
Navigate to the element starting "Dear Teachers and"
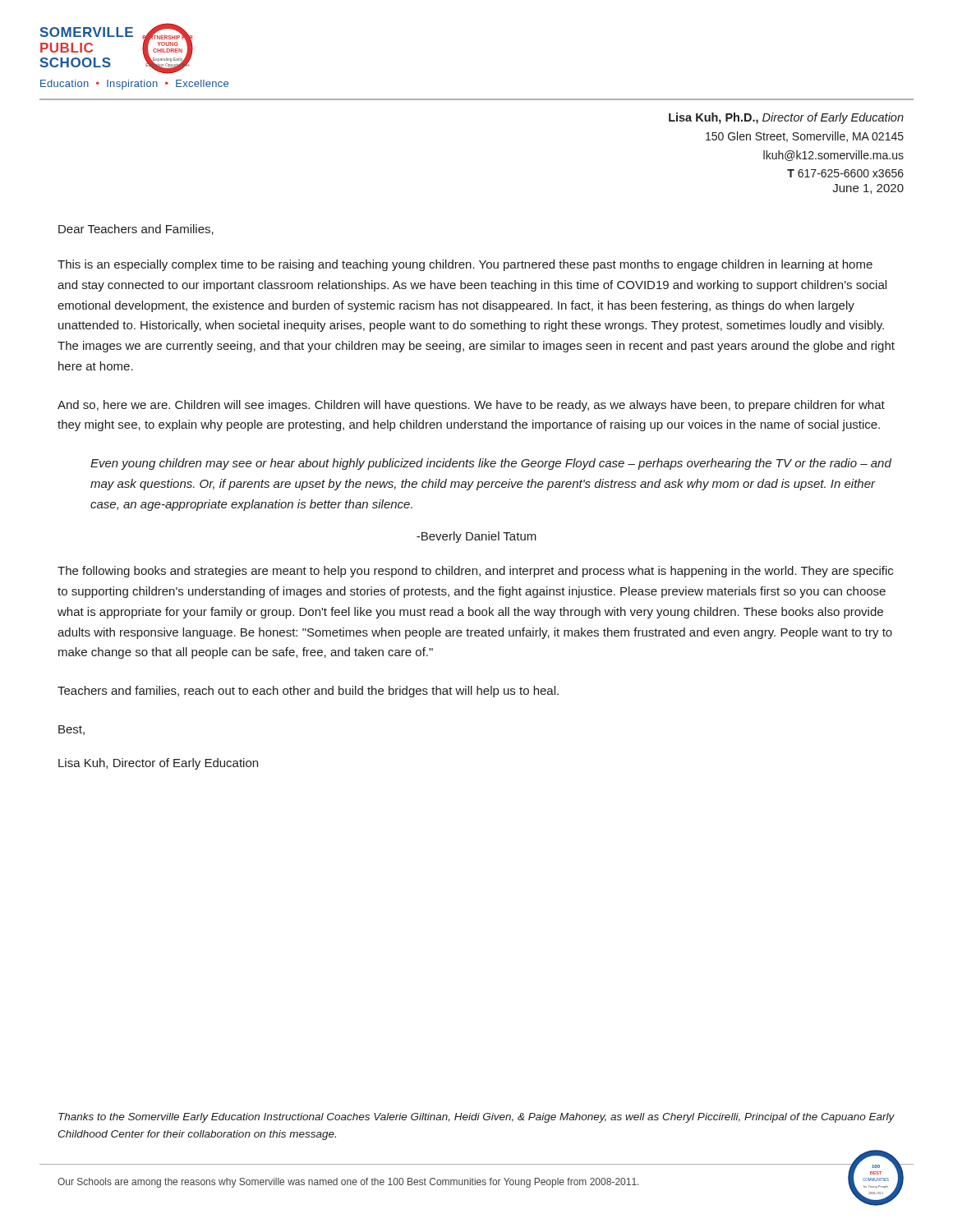tap(136, 229)
